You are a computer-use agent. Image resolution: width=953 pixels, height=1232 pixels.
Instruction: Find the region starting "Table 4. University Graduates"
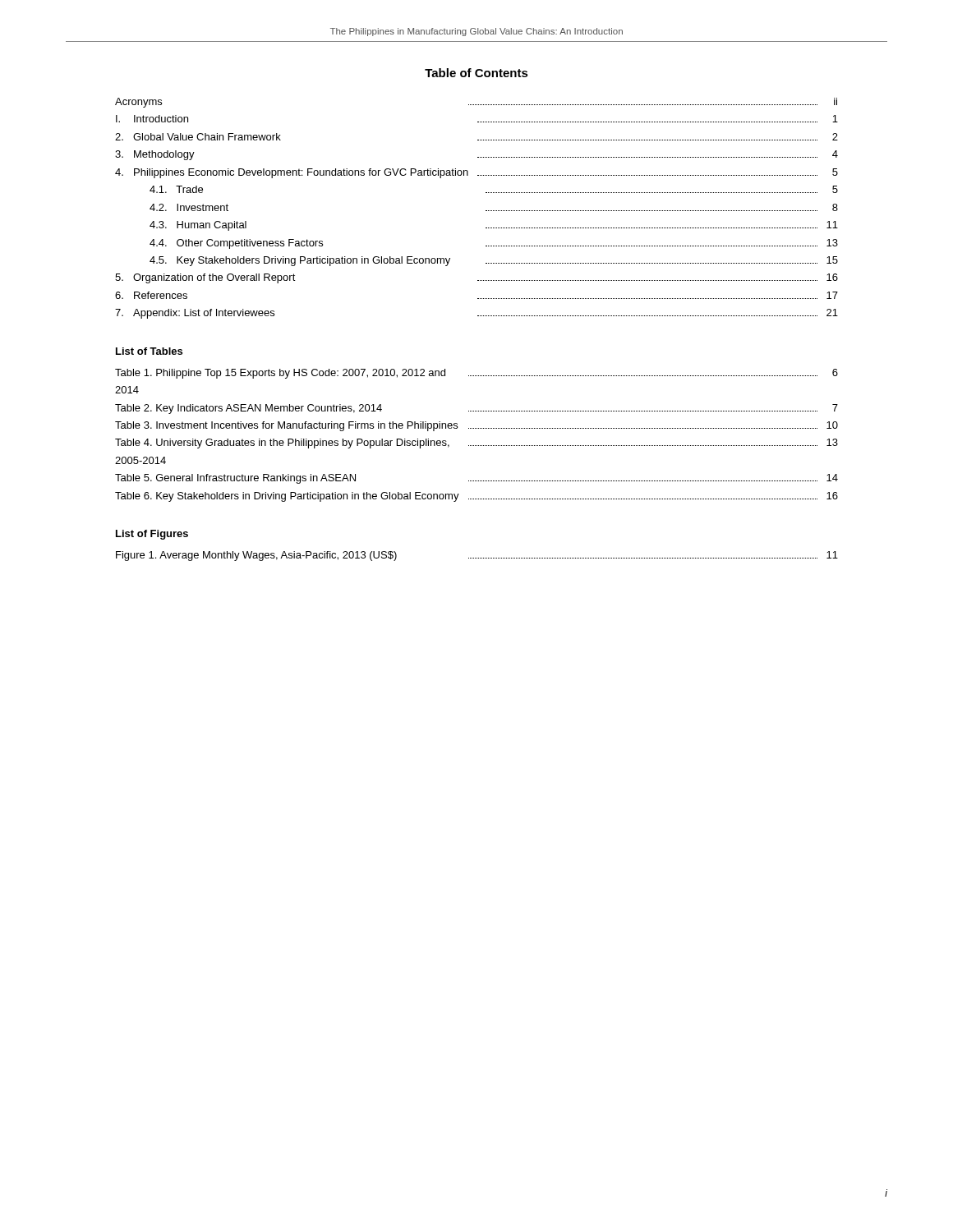coord(476,452)
